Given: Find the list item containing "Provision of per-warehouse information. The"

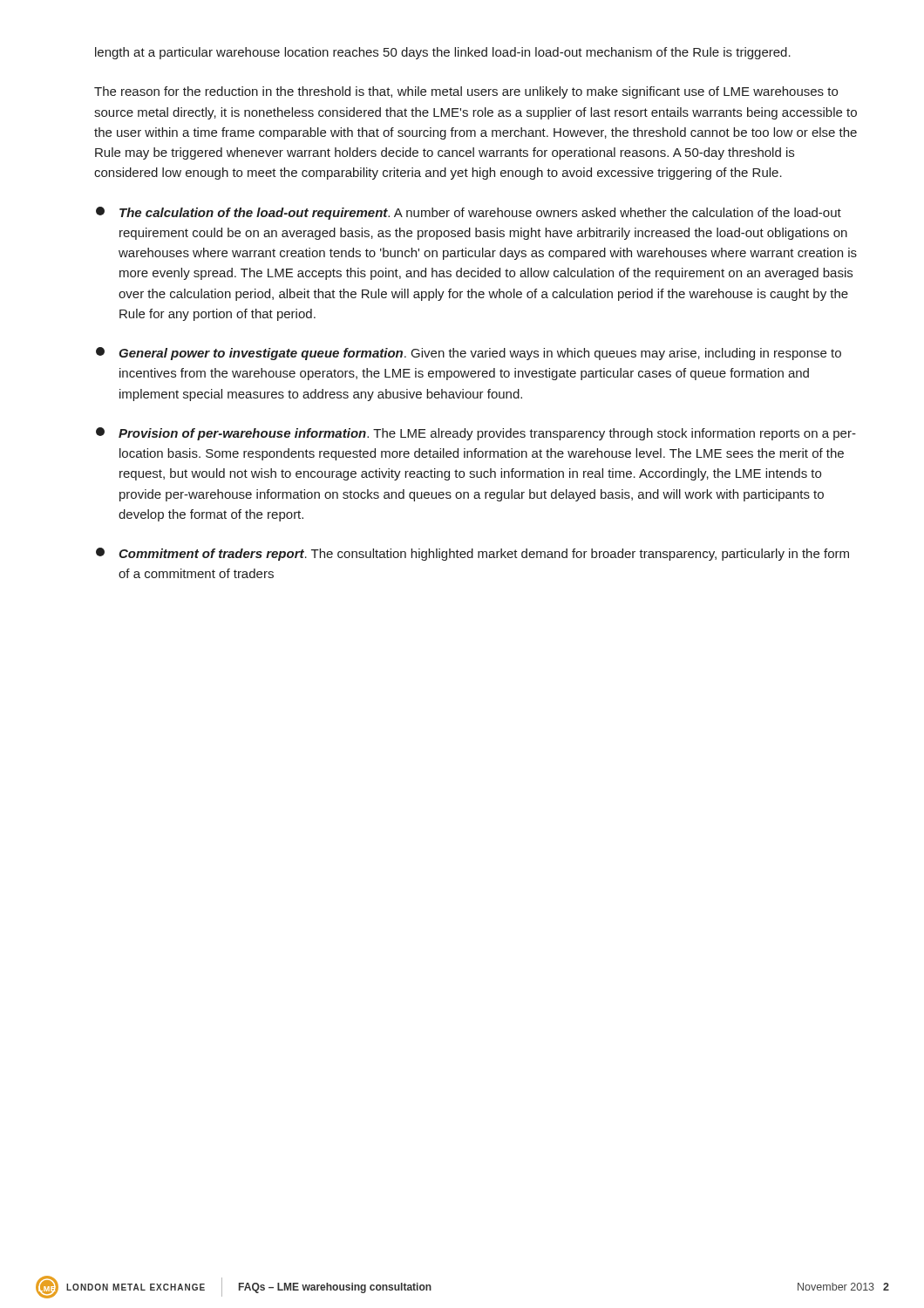Looking at the screenshot, I should [x=478, y=473].
